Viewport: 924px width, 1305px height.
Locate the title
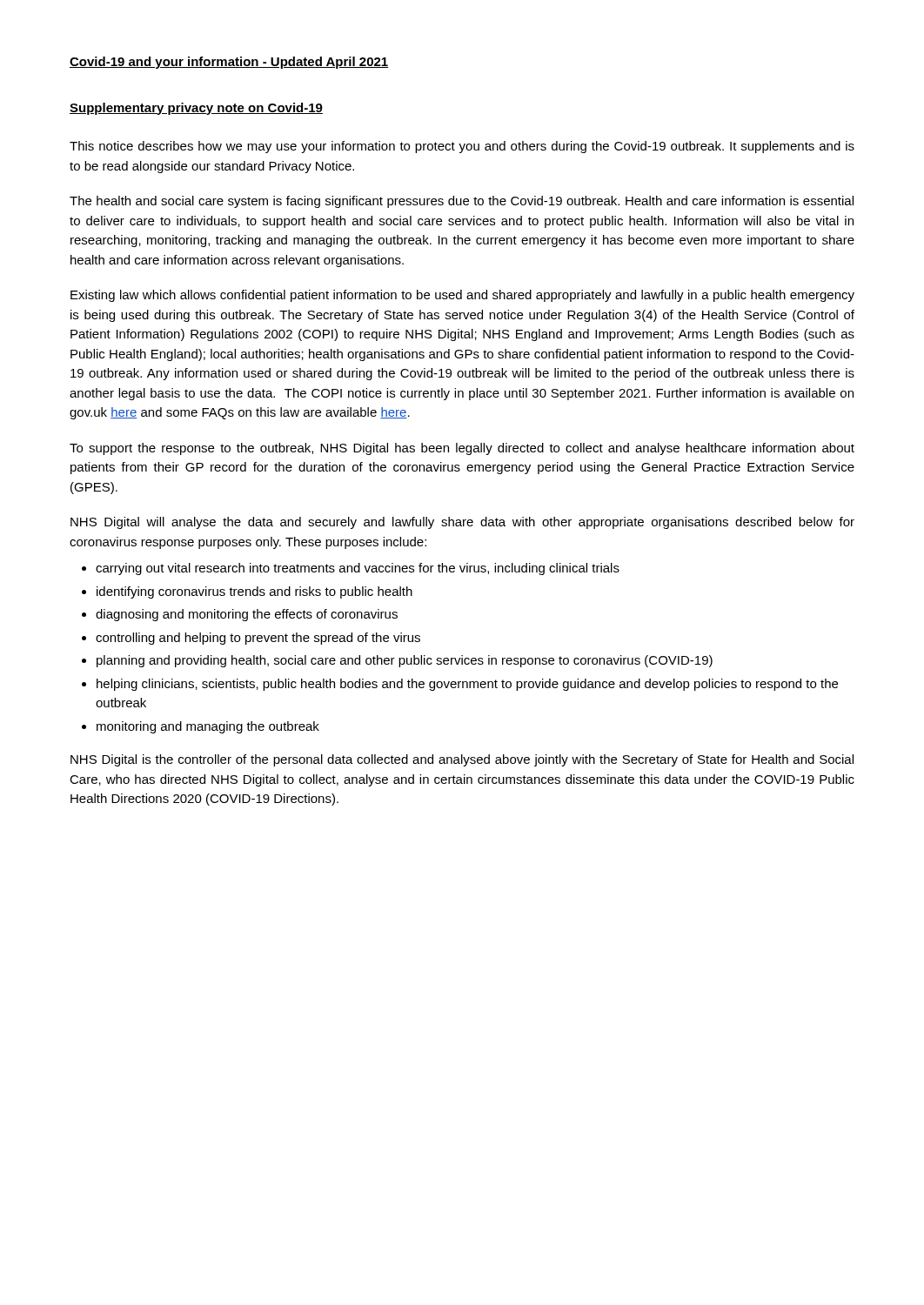(x=229, y=61)
